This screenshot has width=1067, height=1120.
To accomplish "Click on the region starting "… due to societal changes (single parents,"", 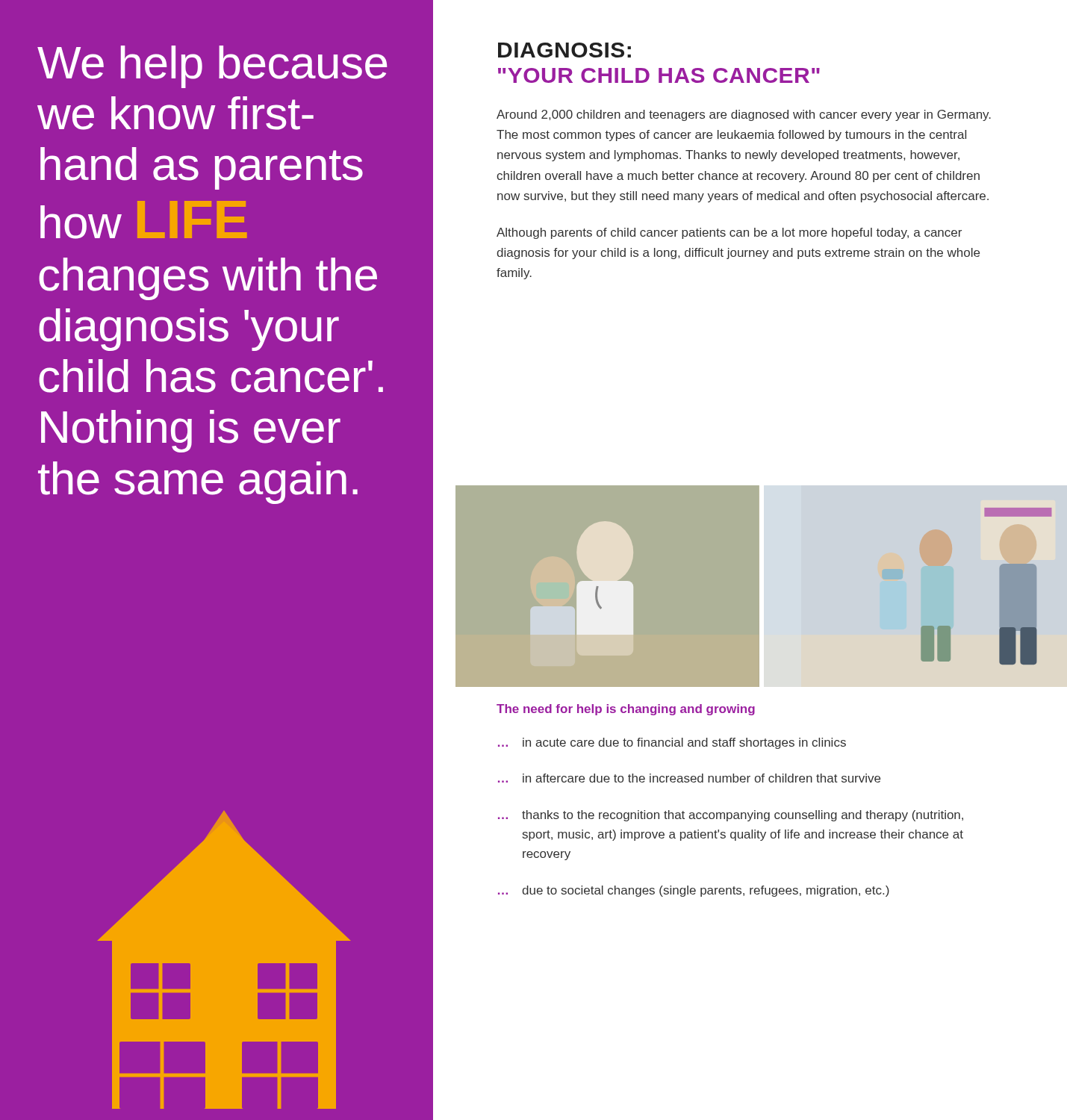I will (x=747, y=891).
